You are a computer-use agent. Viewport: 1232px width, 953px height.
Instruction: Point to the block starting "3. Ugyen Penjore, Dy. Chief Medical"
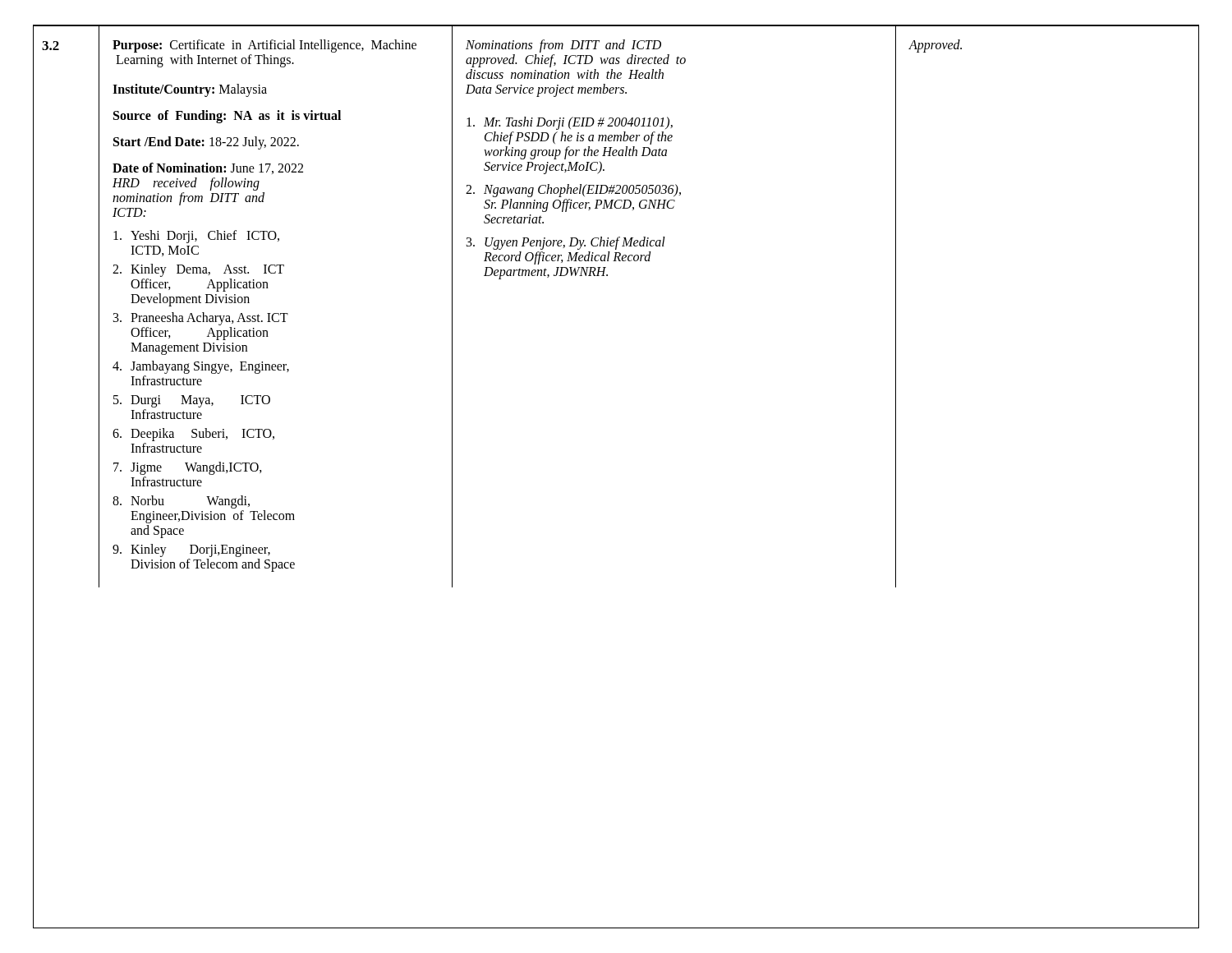(566, 243)
